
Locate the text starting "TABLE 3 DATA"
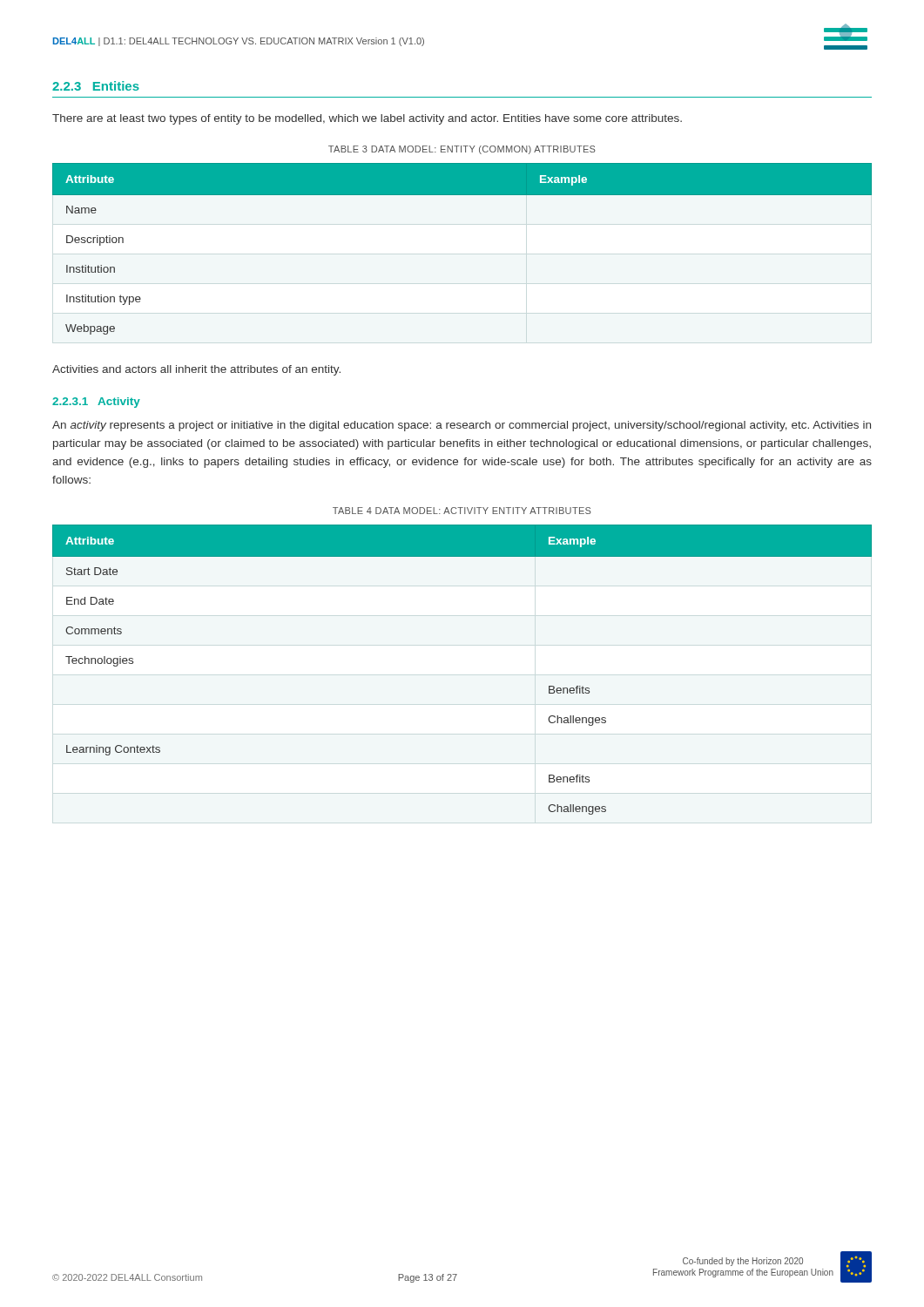click(x=462, y=149)
